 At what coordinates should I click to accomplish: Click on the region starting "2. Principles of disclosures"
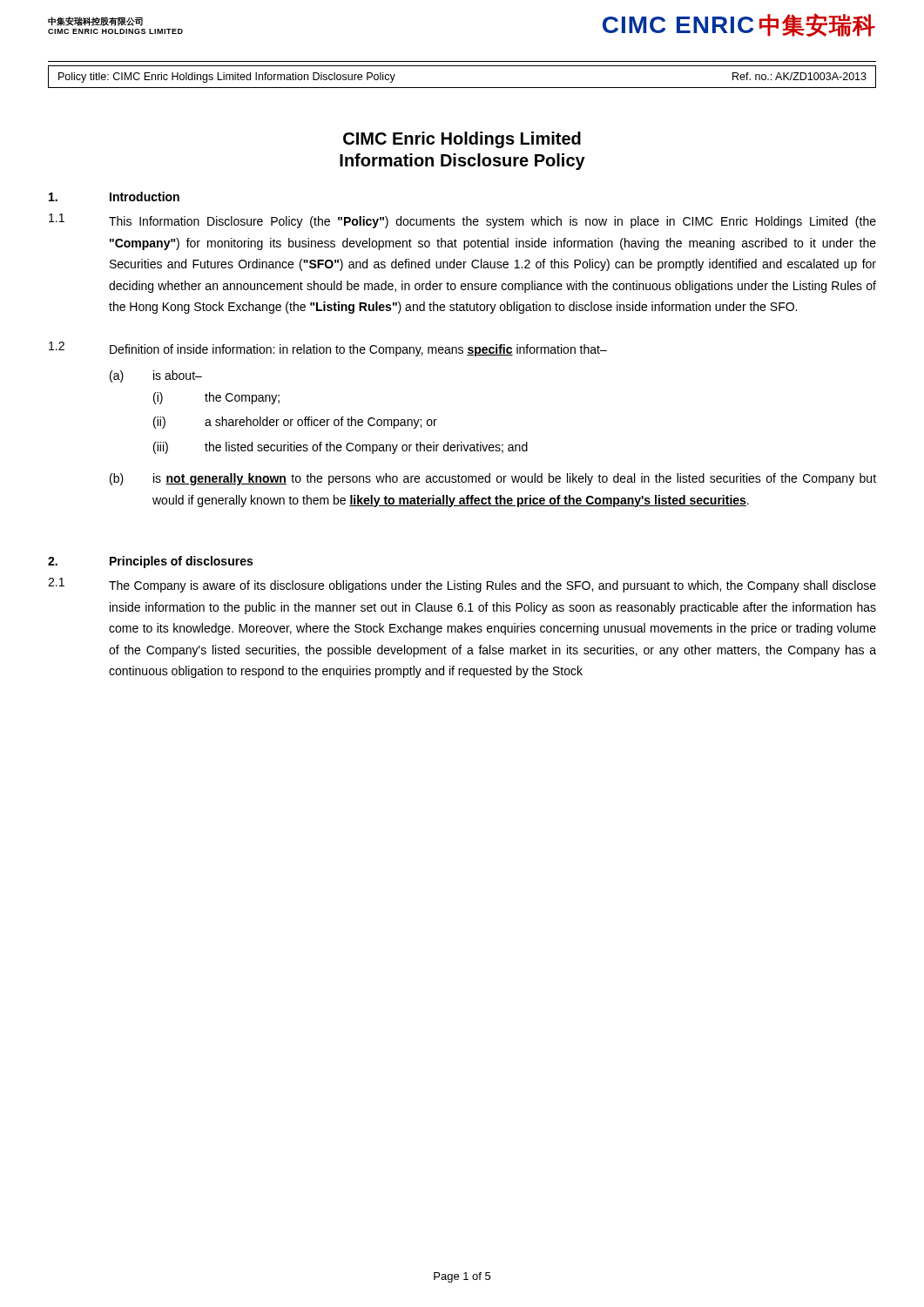pyautogui.click(x=151, y=561)
